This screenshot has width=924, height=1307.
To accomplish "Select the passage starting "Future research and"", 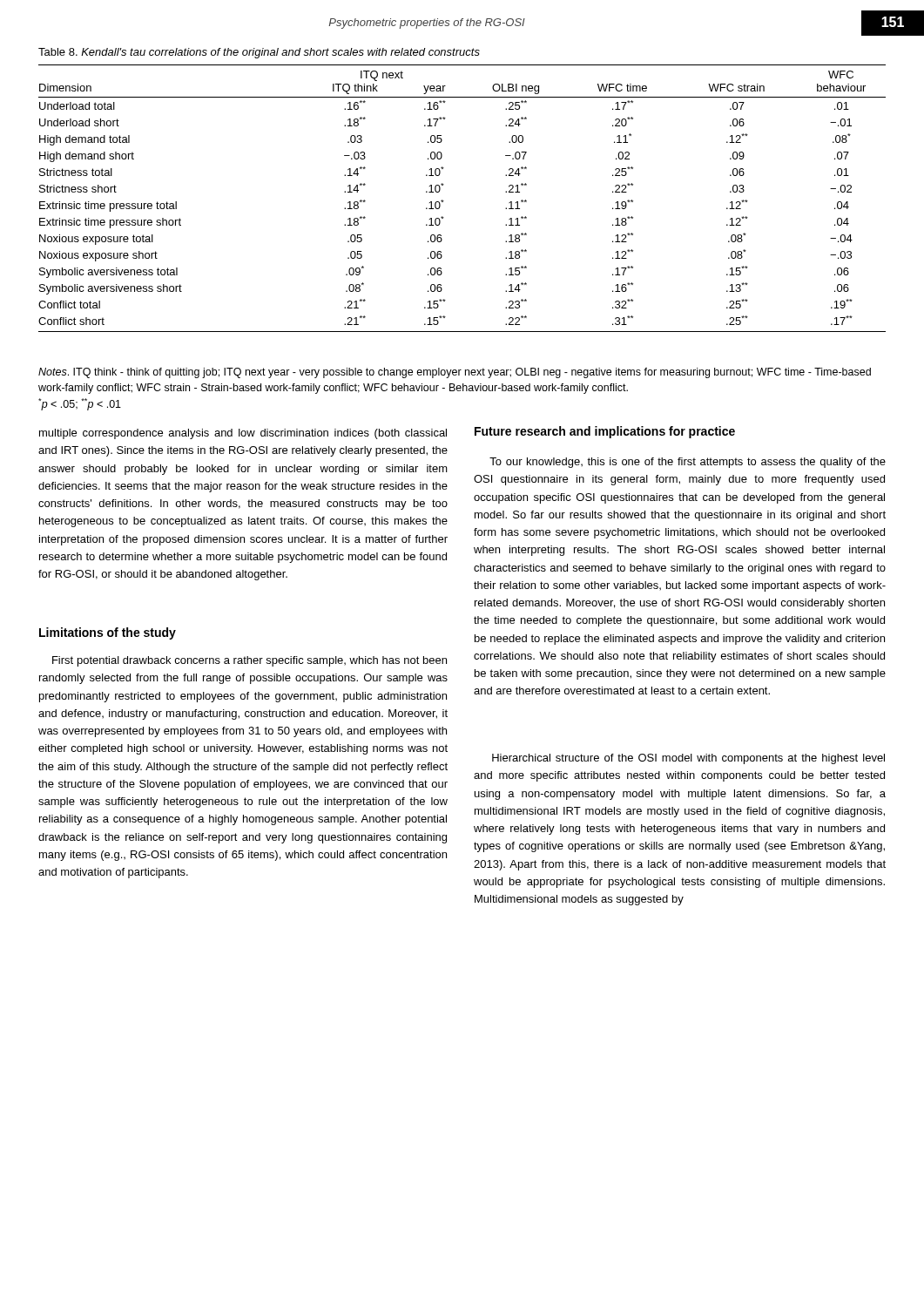I will 605,431.
